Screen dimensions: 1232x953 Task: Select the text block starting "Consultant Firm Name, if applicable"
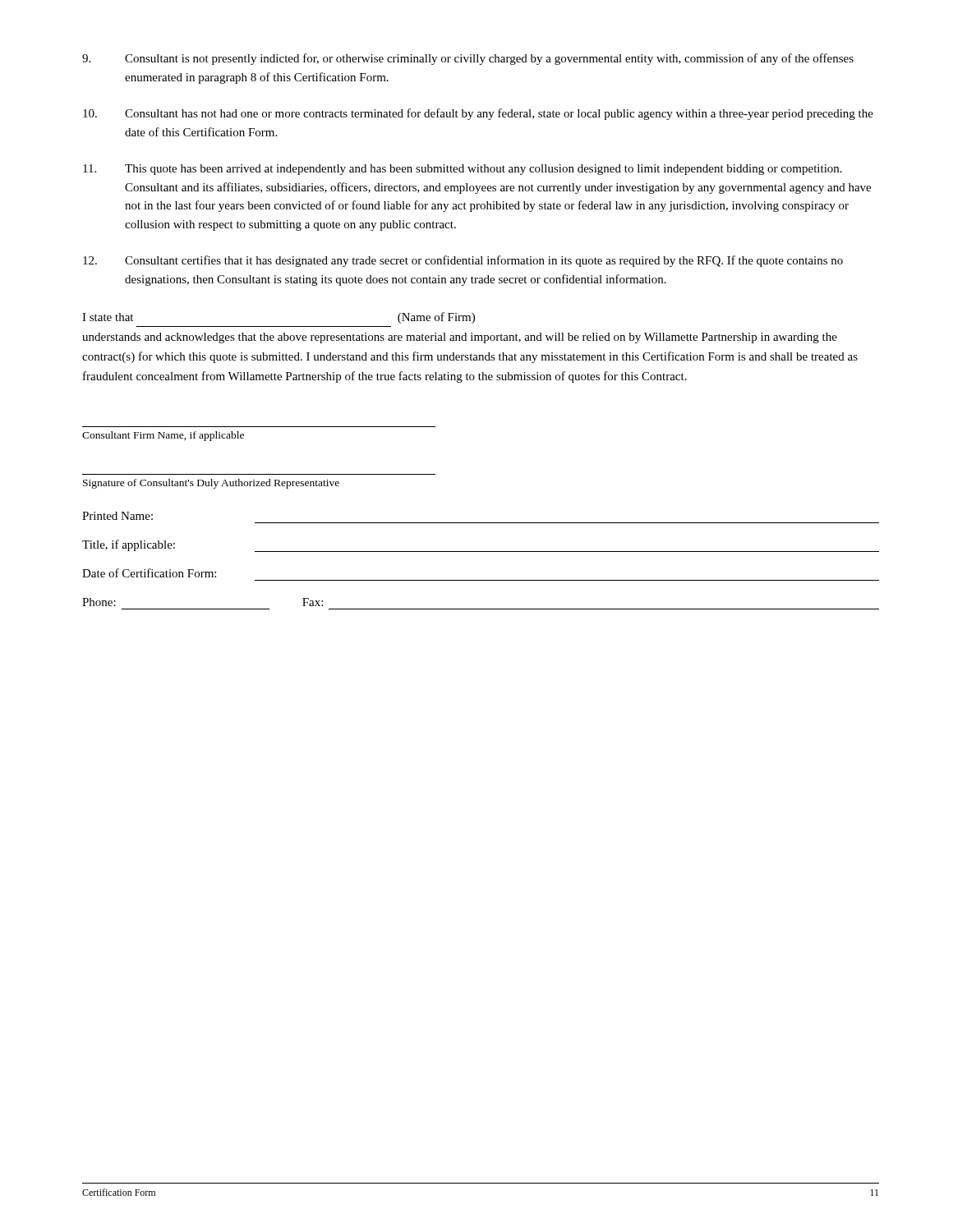[163, 436]
